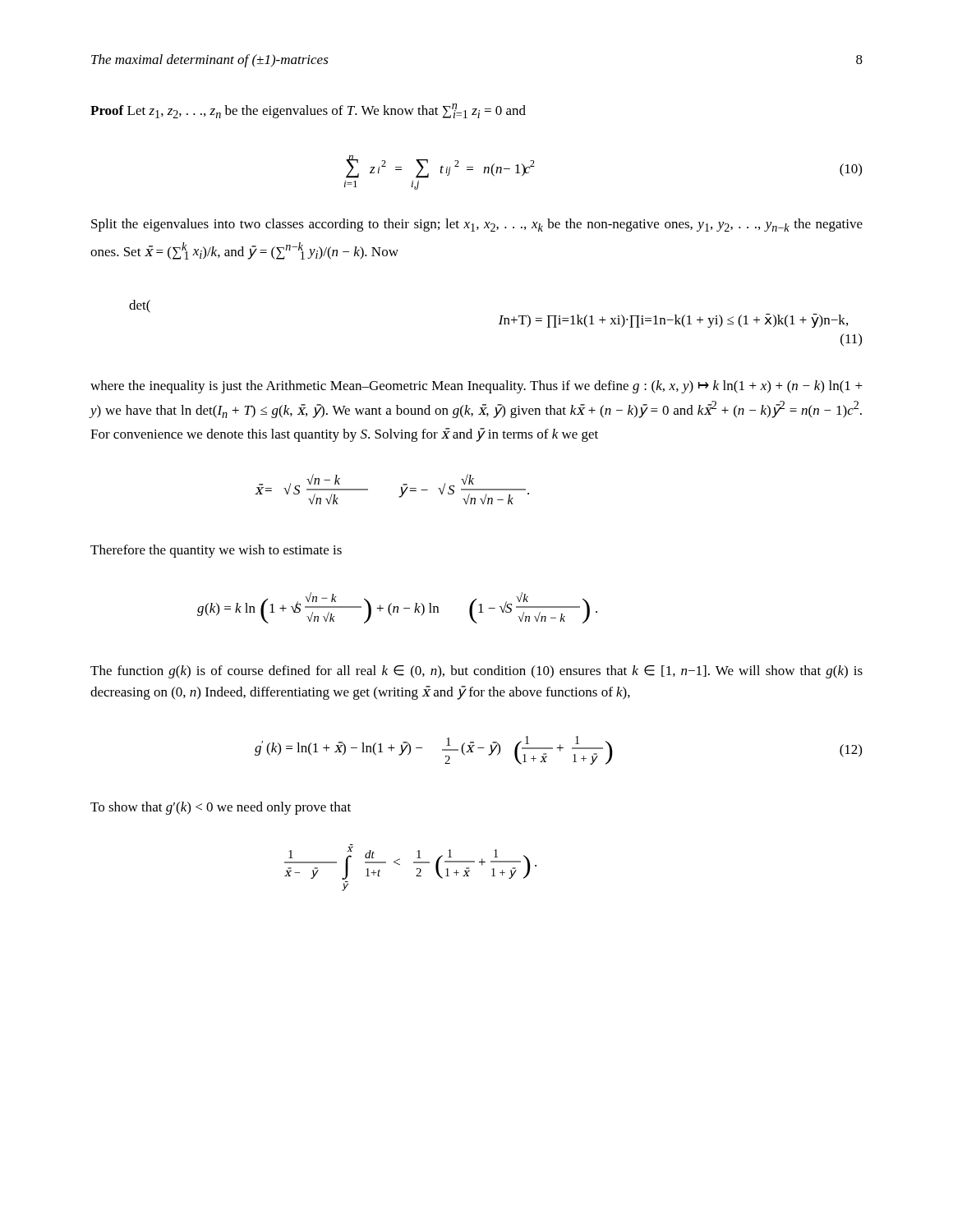Find the text block starting "The function g(k) is of course defined for"
The width and height of the screenshot is (953, 1232).
tap(476, 681)
